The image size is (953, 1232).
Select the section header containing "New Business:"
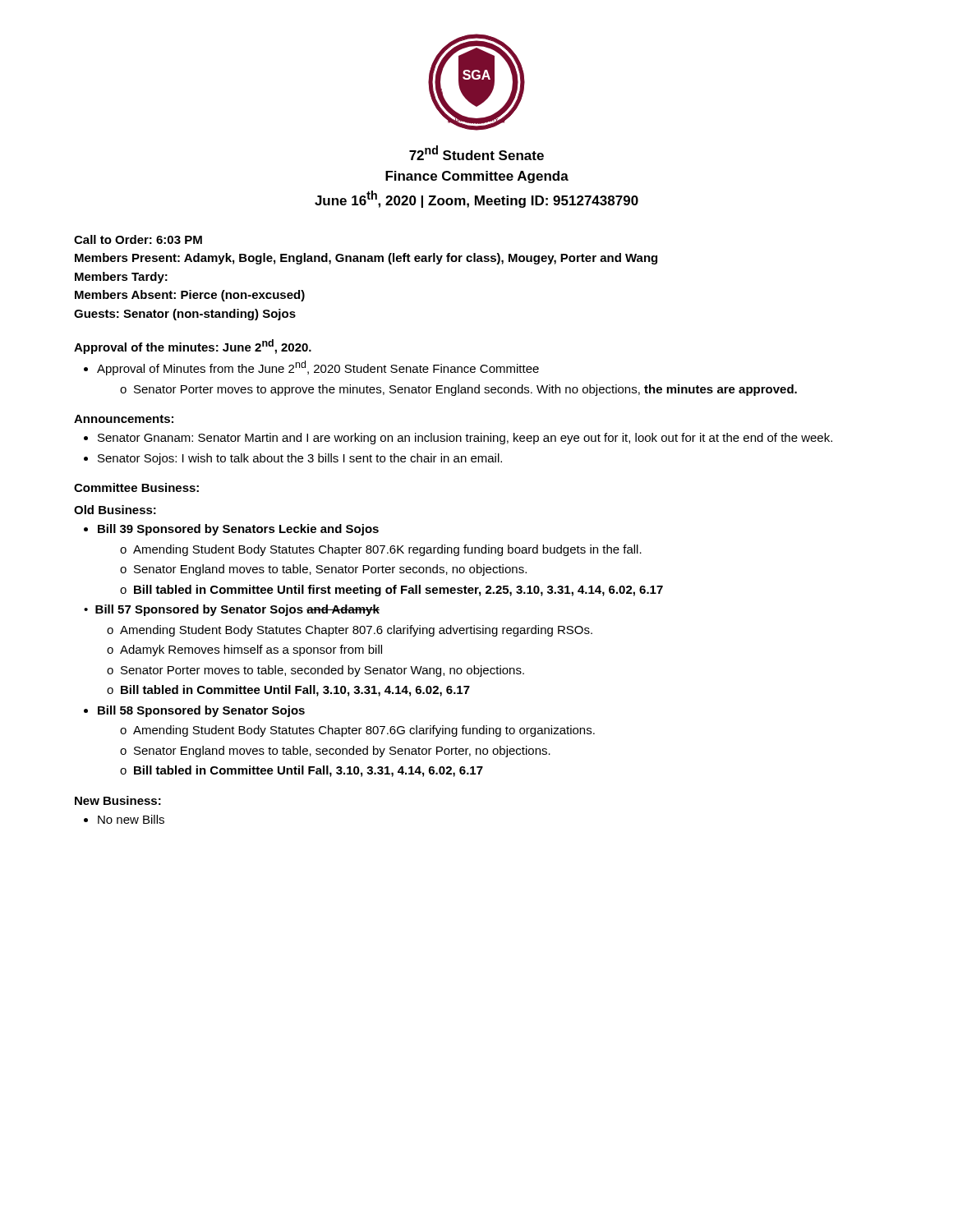pyautogui.click(x=118, y=800)
